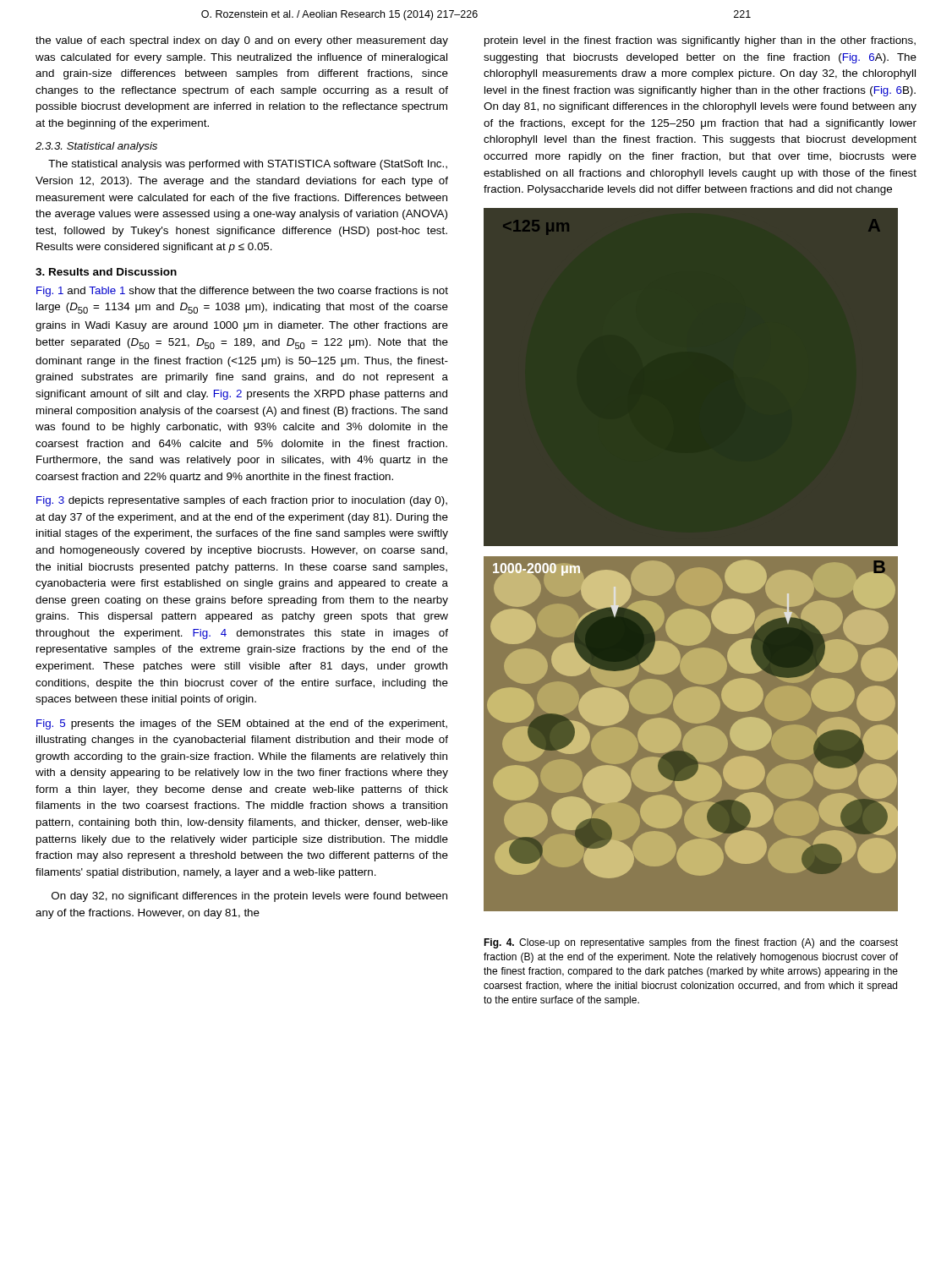Click where it says "2.3.3. Statistical analysis"
Screen dimensions: 1268x952
point(97,146)
